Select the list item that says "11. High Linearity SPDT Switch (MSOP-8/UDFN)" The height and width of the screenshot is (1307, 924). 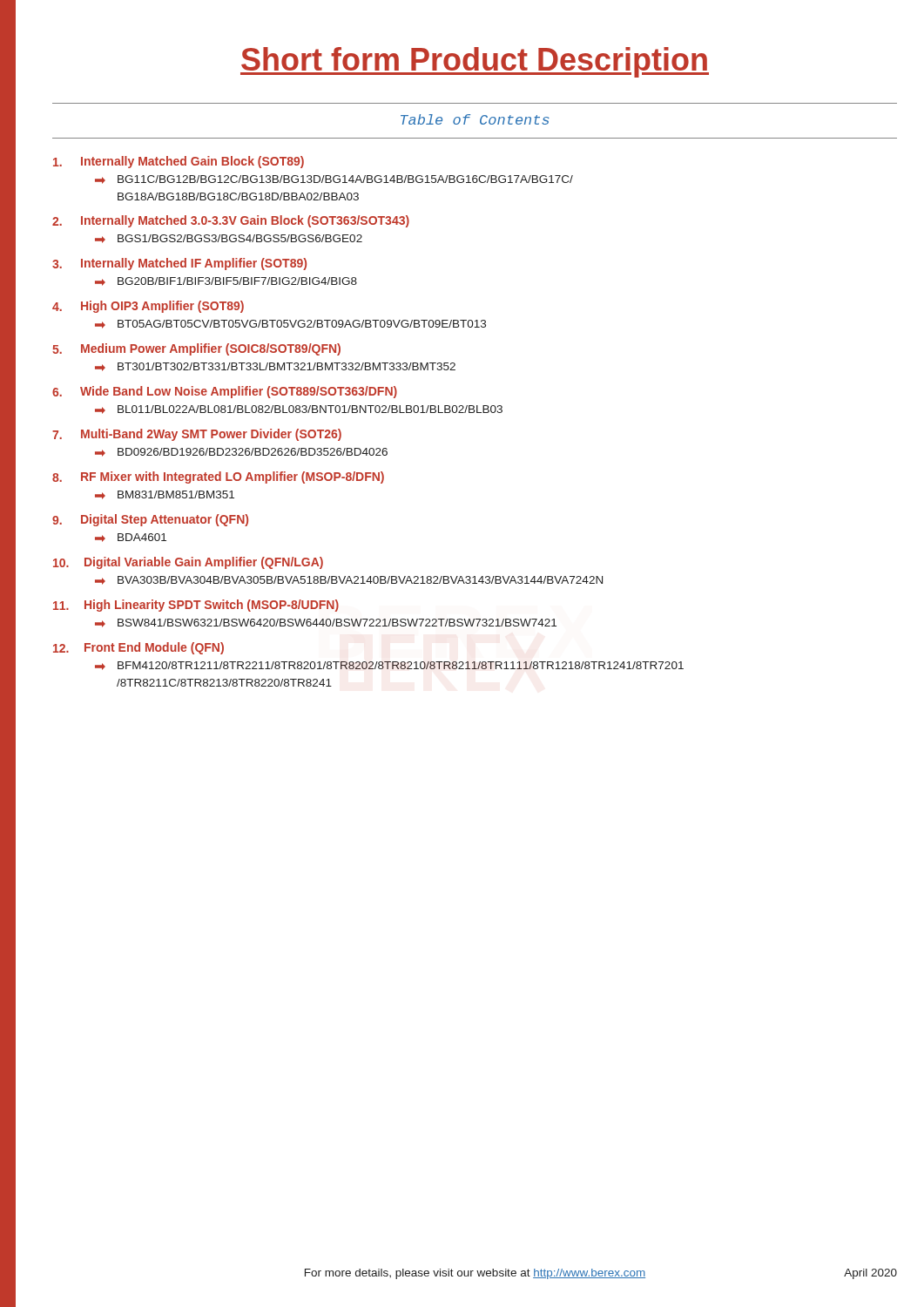tap(196, 605)
